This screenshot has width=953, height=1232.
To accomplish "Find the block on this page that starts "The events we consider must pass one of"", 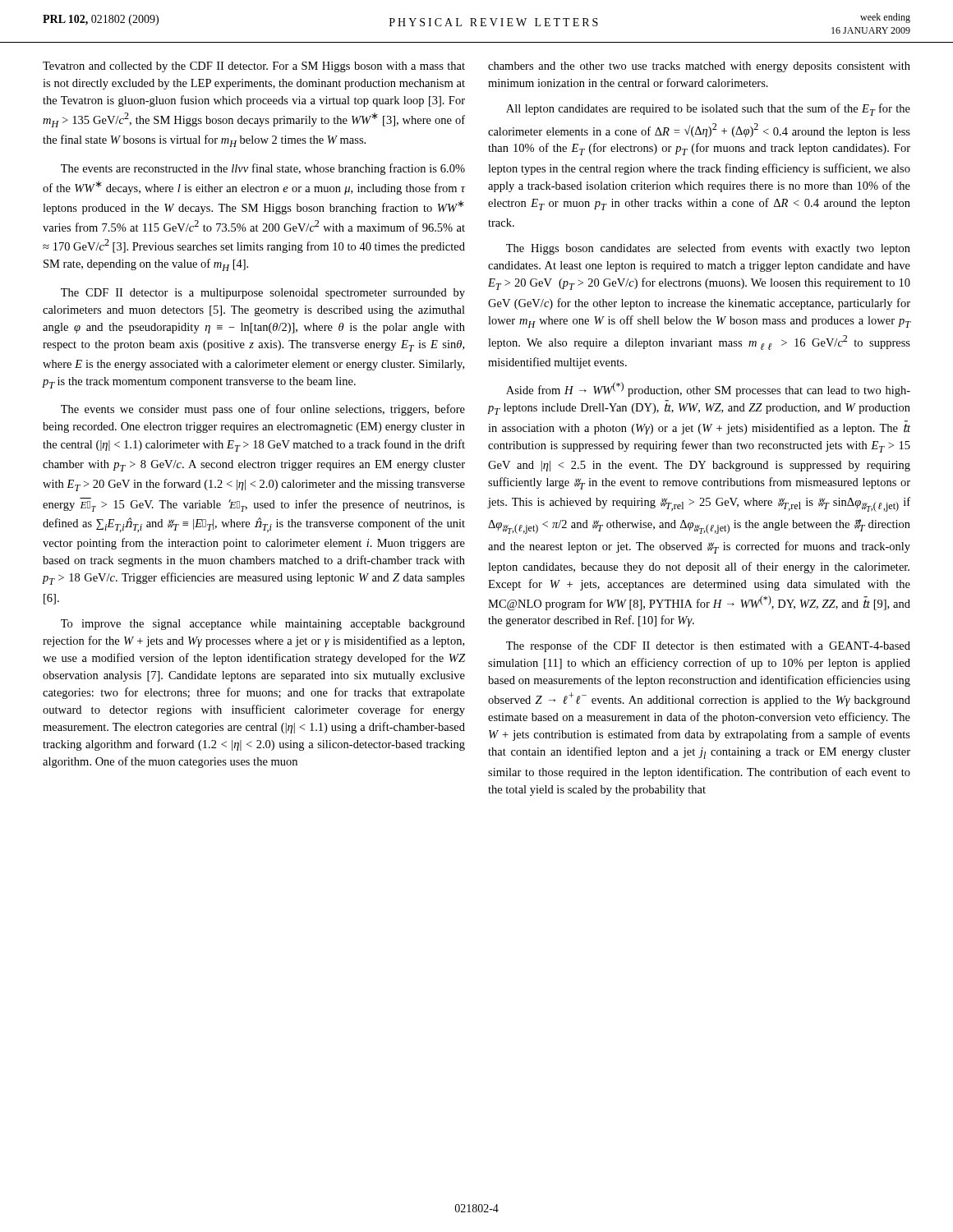I will (x=254, y=504).
